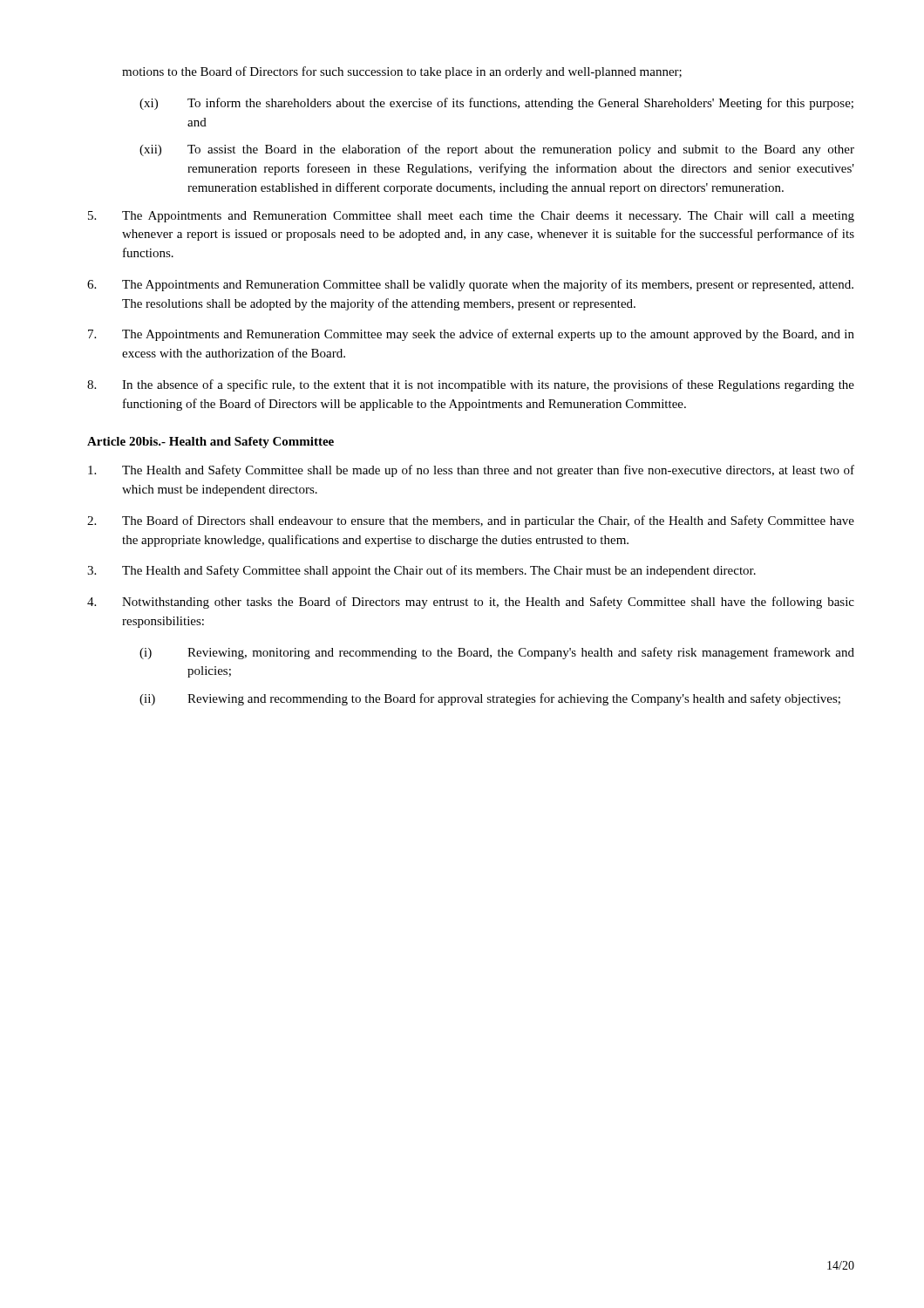Find the list item with the text "3. The Health and Safety Committee shall"
This screenshot has height=1308, width=924.
coord(471,571)
